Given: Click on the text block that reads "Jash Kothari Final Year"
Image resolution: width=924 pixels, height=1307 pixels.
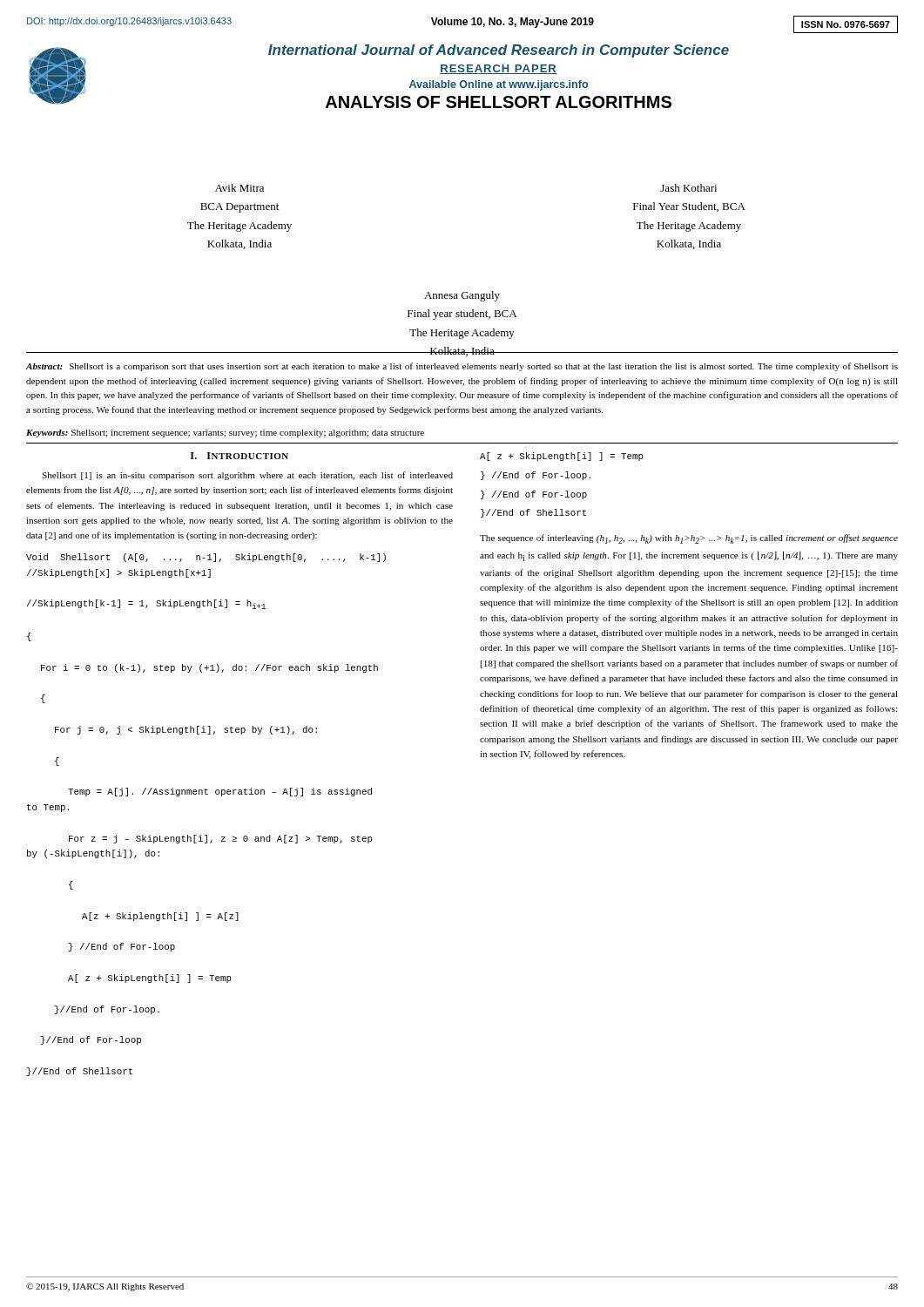Looking at the screenshot, I should [689, 216].
